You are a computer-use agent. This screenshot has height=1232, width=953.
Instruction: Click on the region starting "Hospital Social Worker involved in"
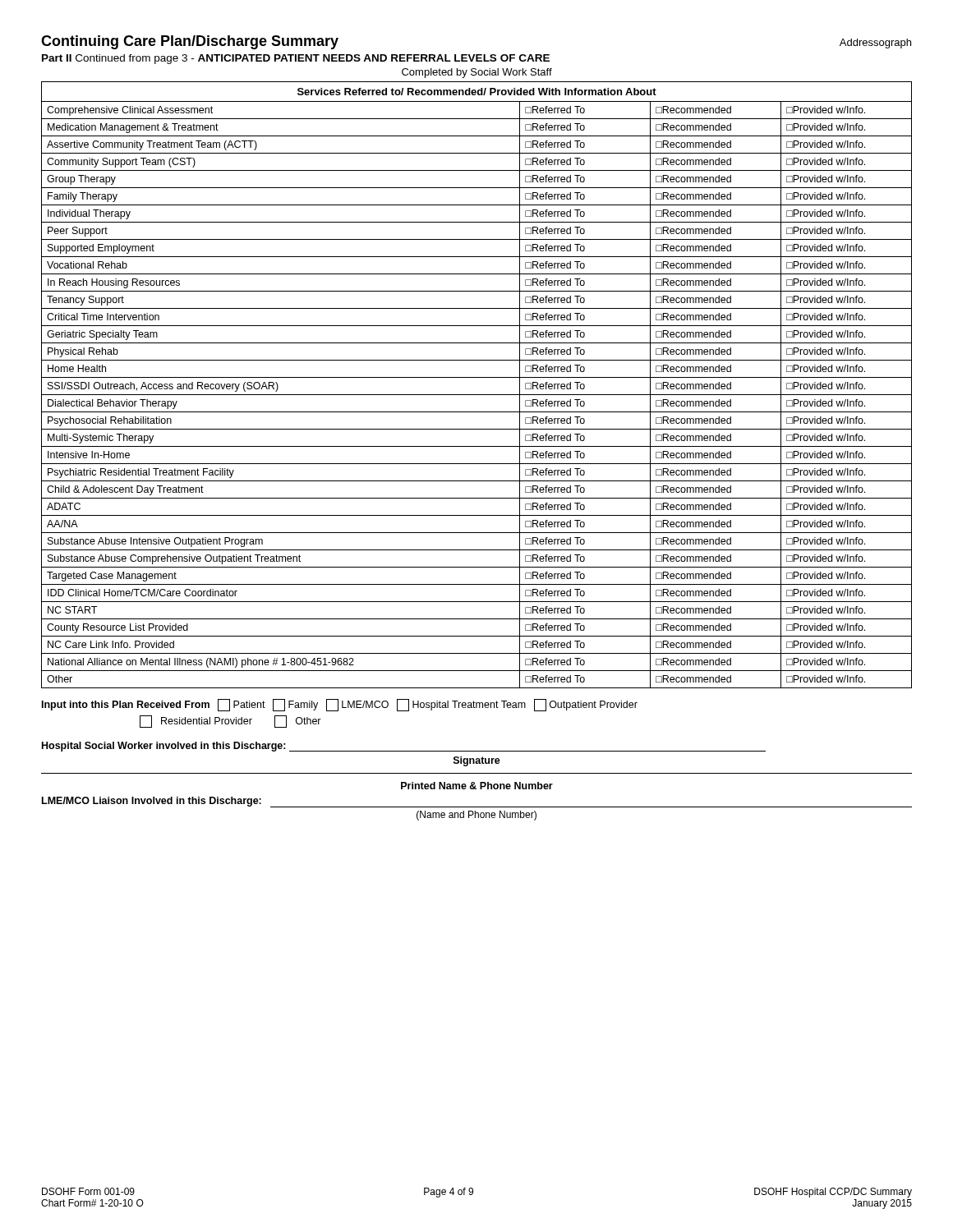[x=403, y=745]
